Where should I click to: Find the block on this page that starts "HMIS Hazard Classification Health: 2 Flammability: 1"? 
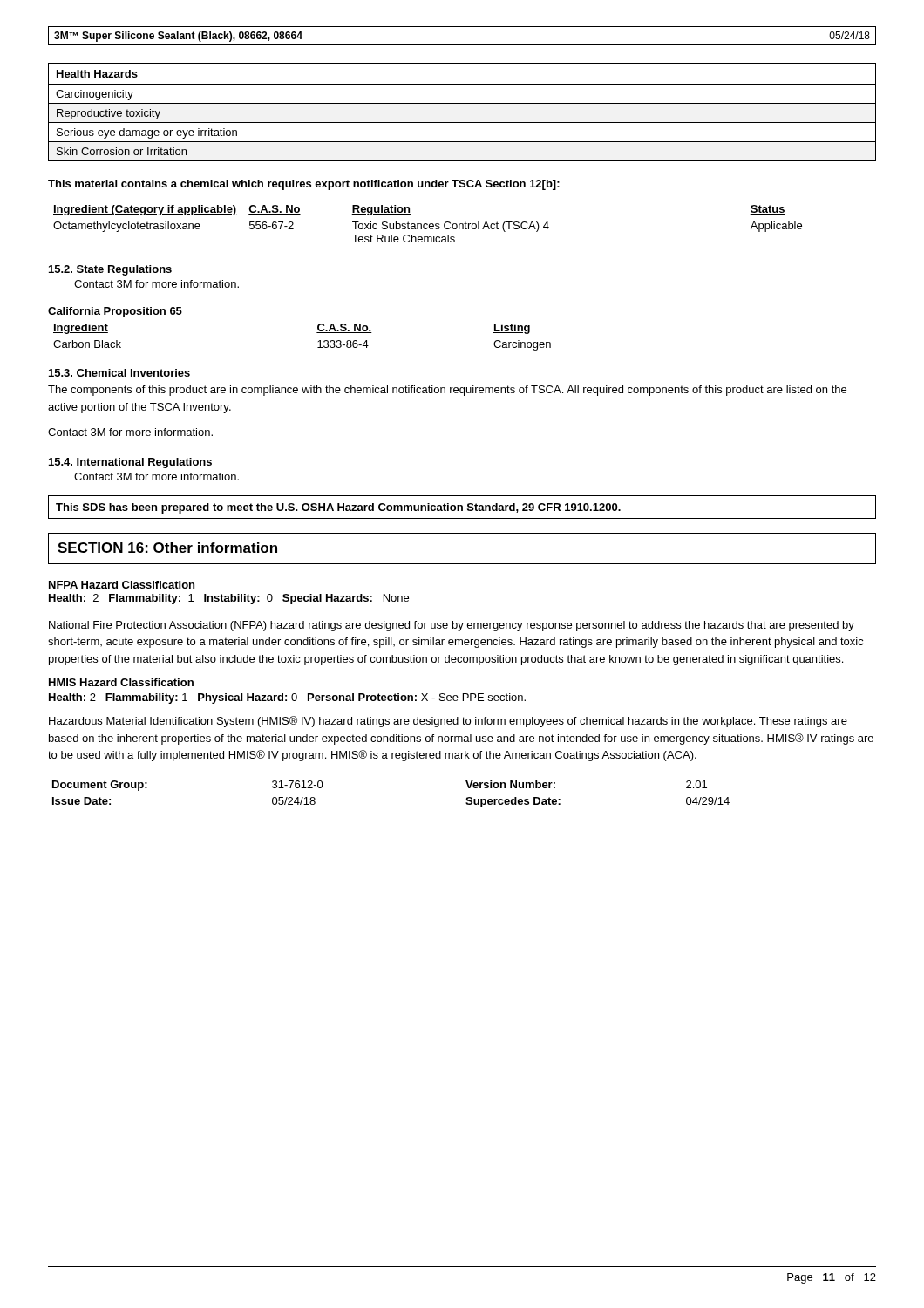[462, 690]
